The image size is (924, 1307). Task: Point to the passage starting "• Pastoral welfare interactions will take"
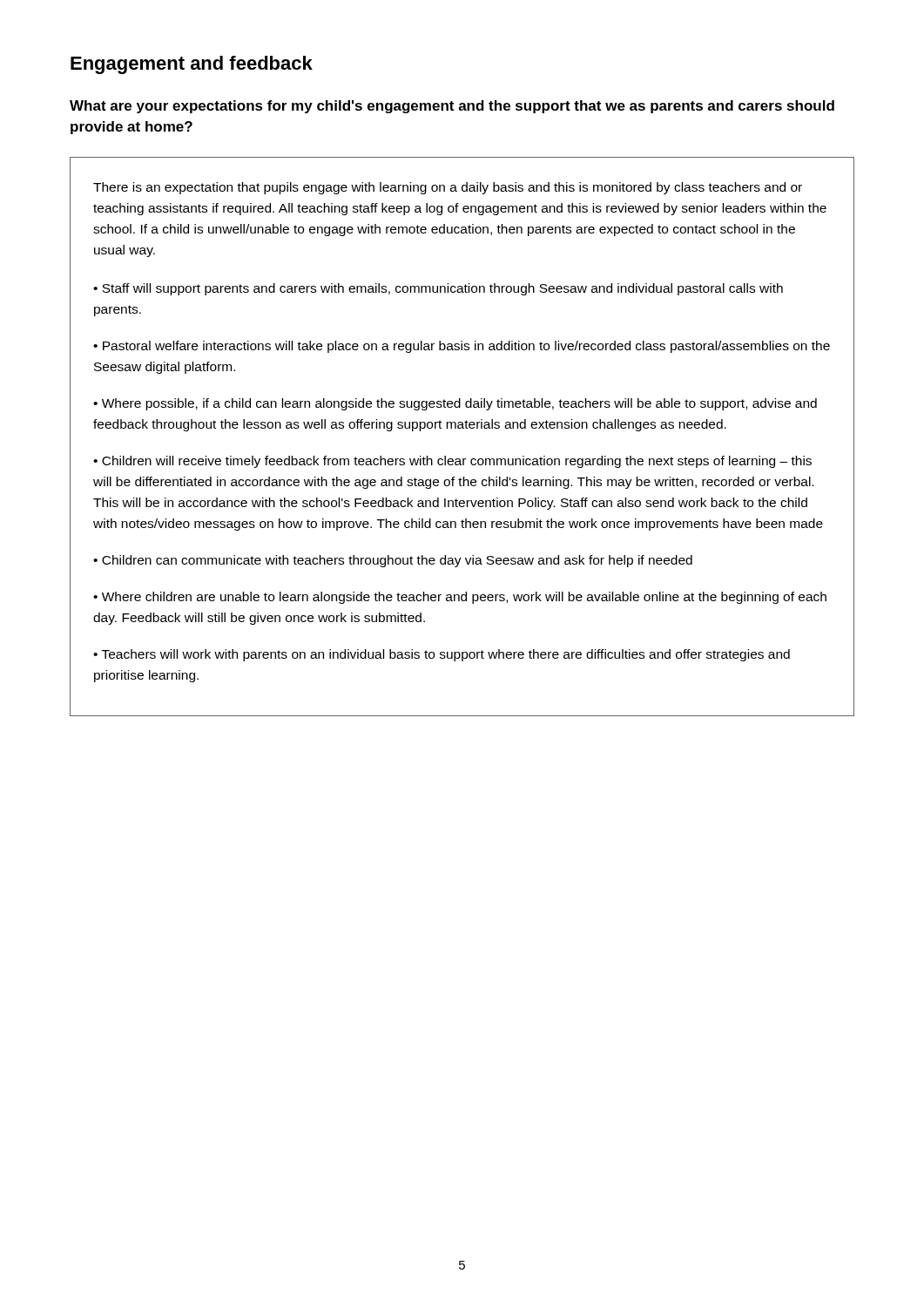pyautogui.click(x=462, y=356)
